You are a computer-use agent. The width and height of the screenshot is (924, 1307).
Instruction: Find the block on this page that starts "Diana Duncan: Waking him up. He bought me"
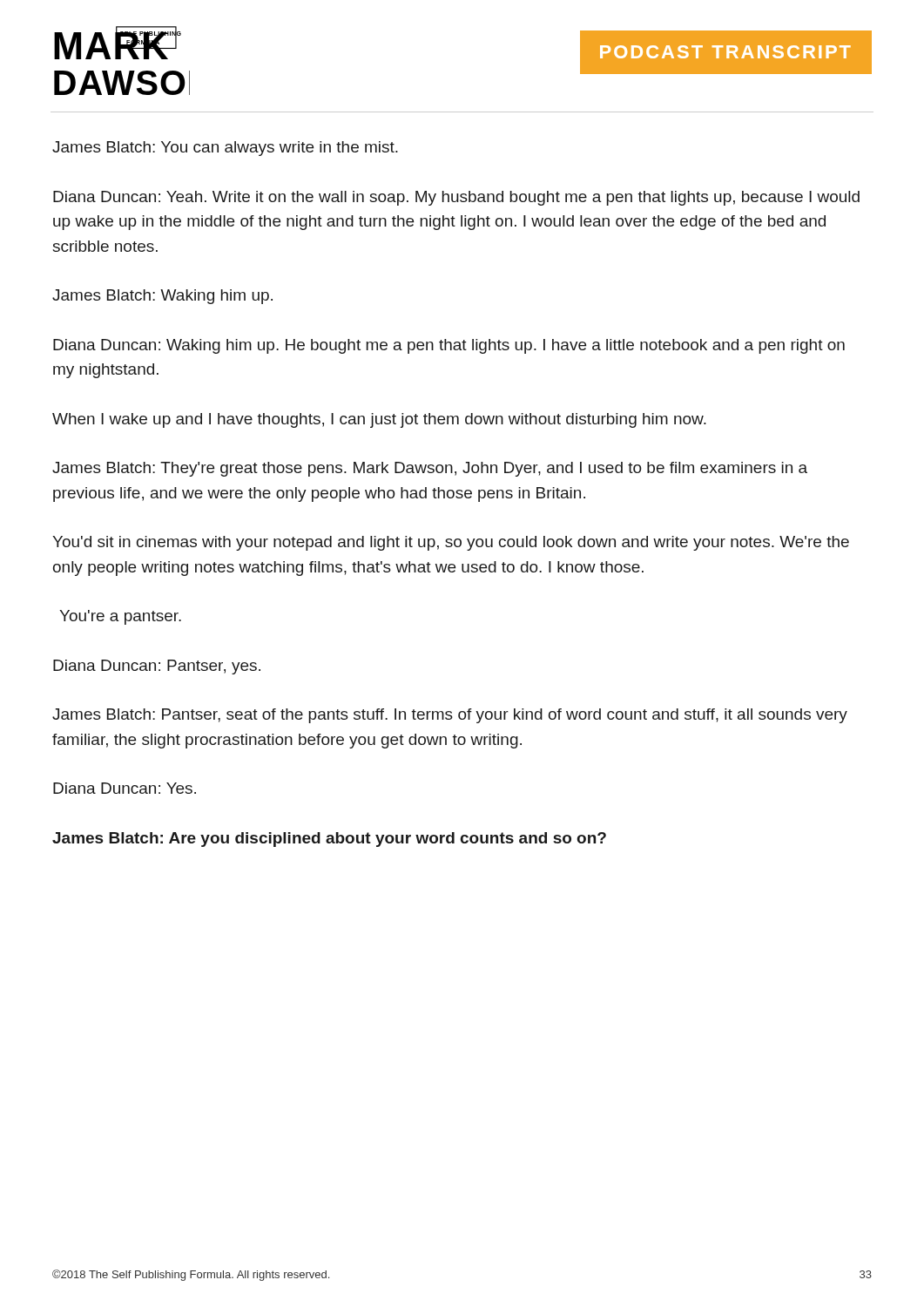[449, 357]
